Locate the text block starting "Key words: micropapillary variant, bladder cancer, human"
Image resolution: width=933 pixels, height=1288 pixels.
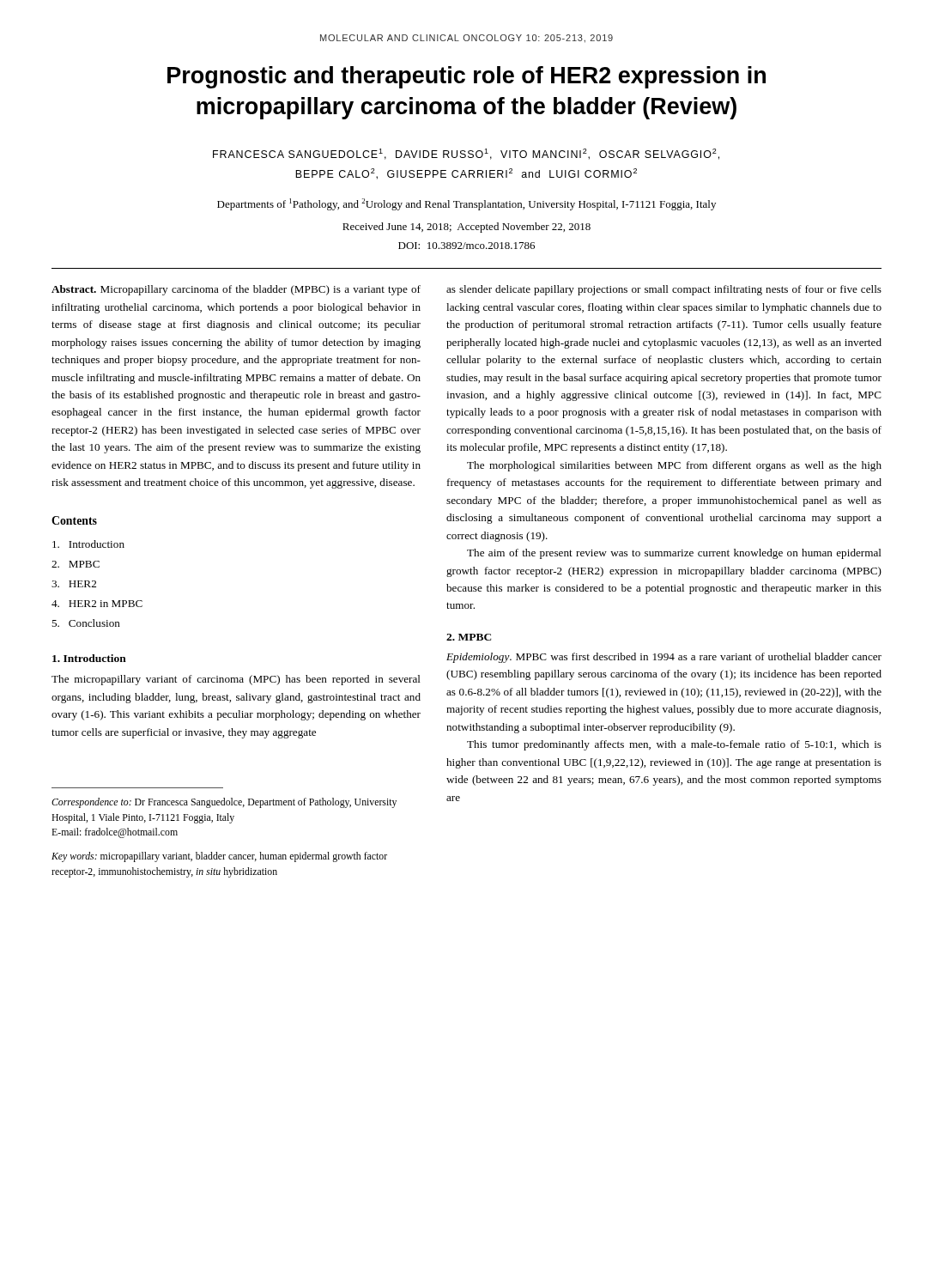coord(219,864)
